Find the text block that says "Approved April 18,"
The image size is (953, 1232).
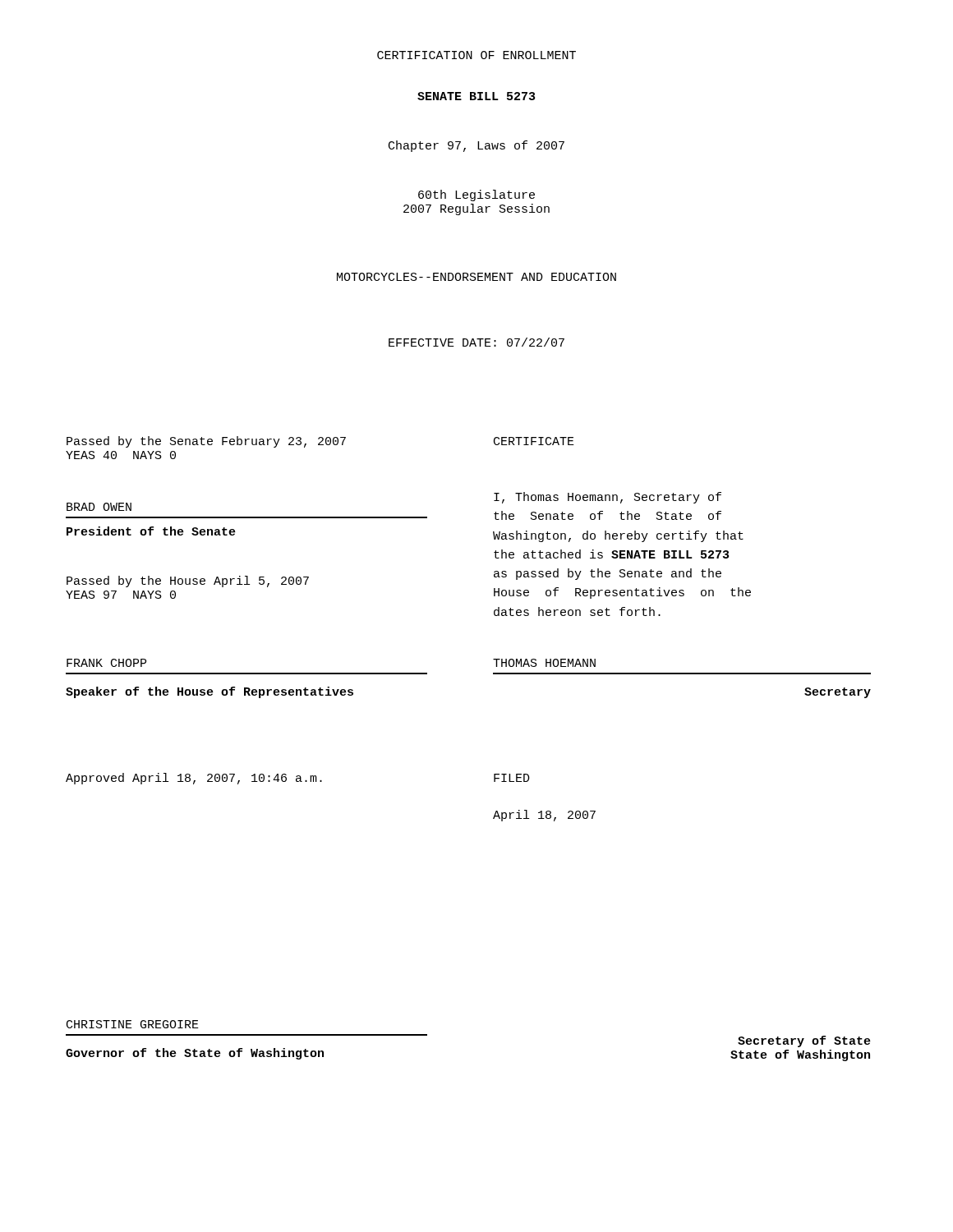195,779
